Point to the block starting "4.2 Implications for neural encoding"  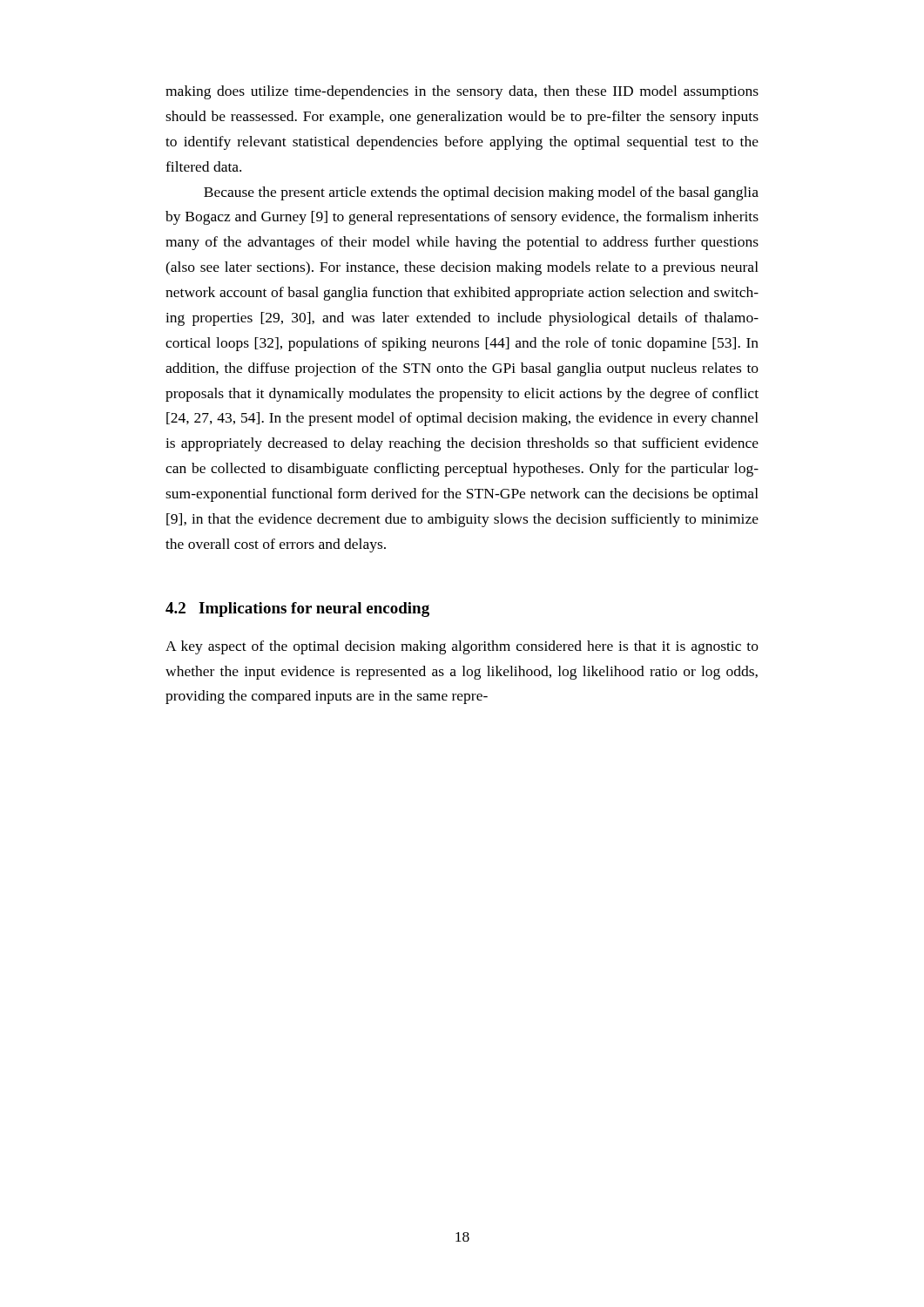pos(297,607)
